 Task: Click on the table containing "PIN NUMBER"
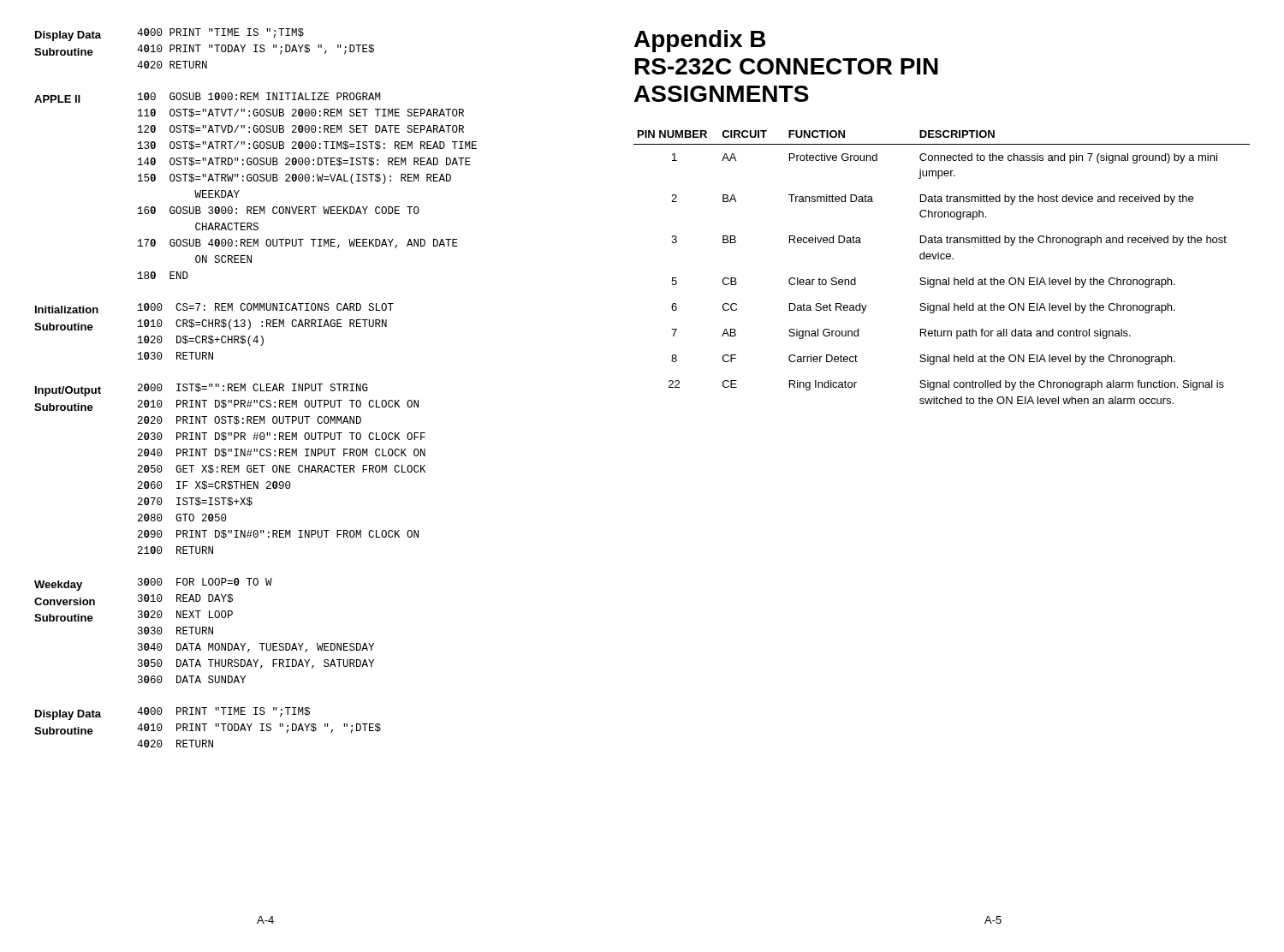pos(942,269)
